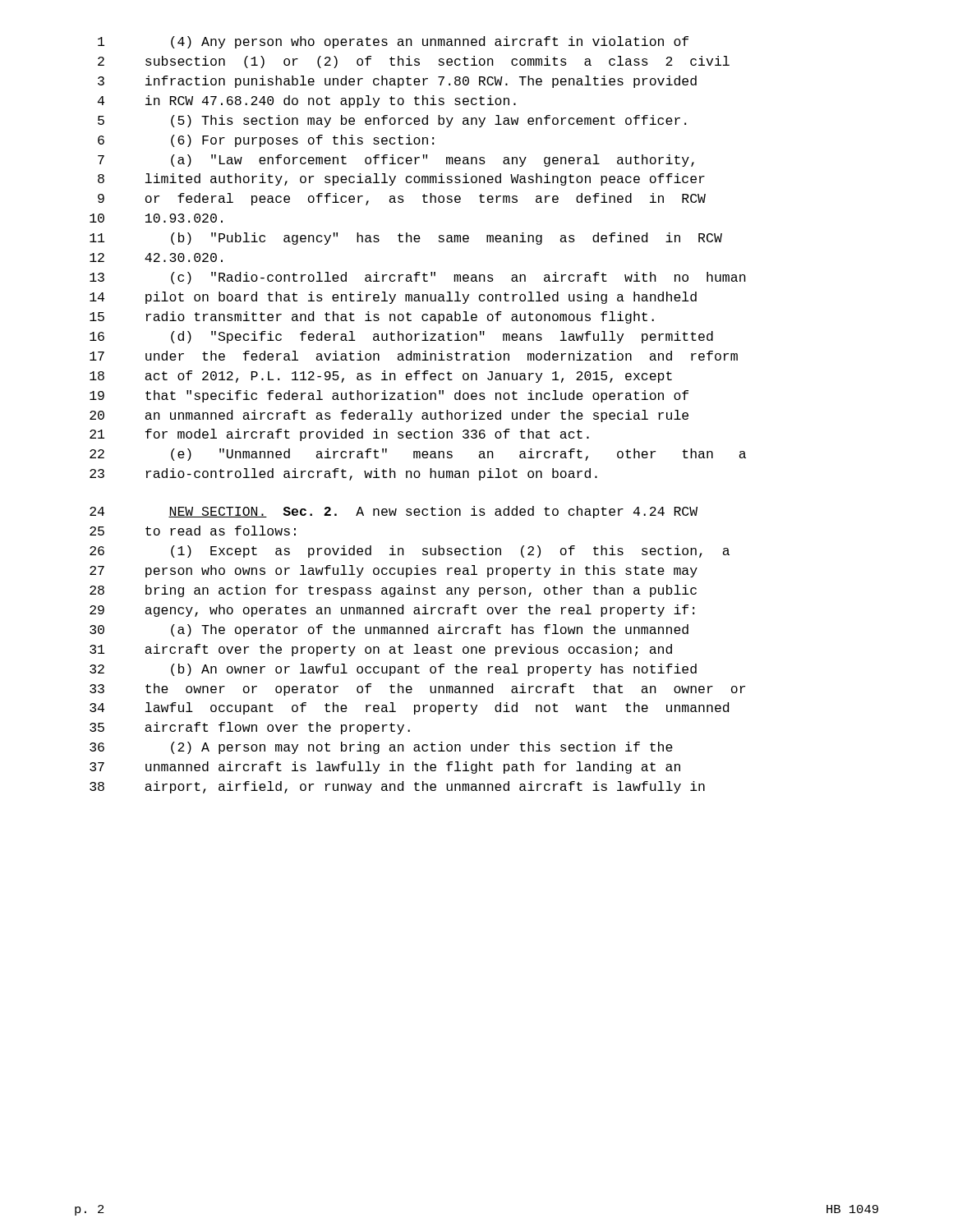Point to the block beginning "4 in RCW 47.68.240 do not apply"
The image size is (953, 1232).
476,102
